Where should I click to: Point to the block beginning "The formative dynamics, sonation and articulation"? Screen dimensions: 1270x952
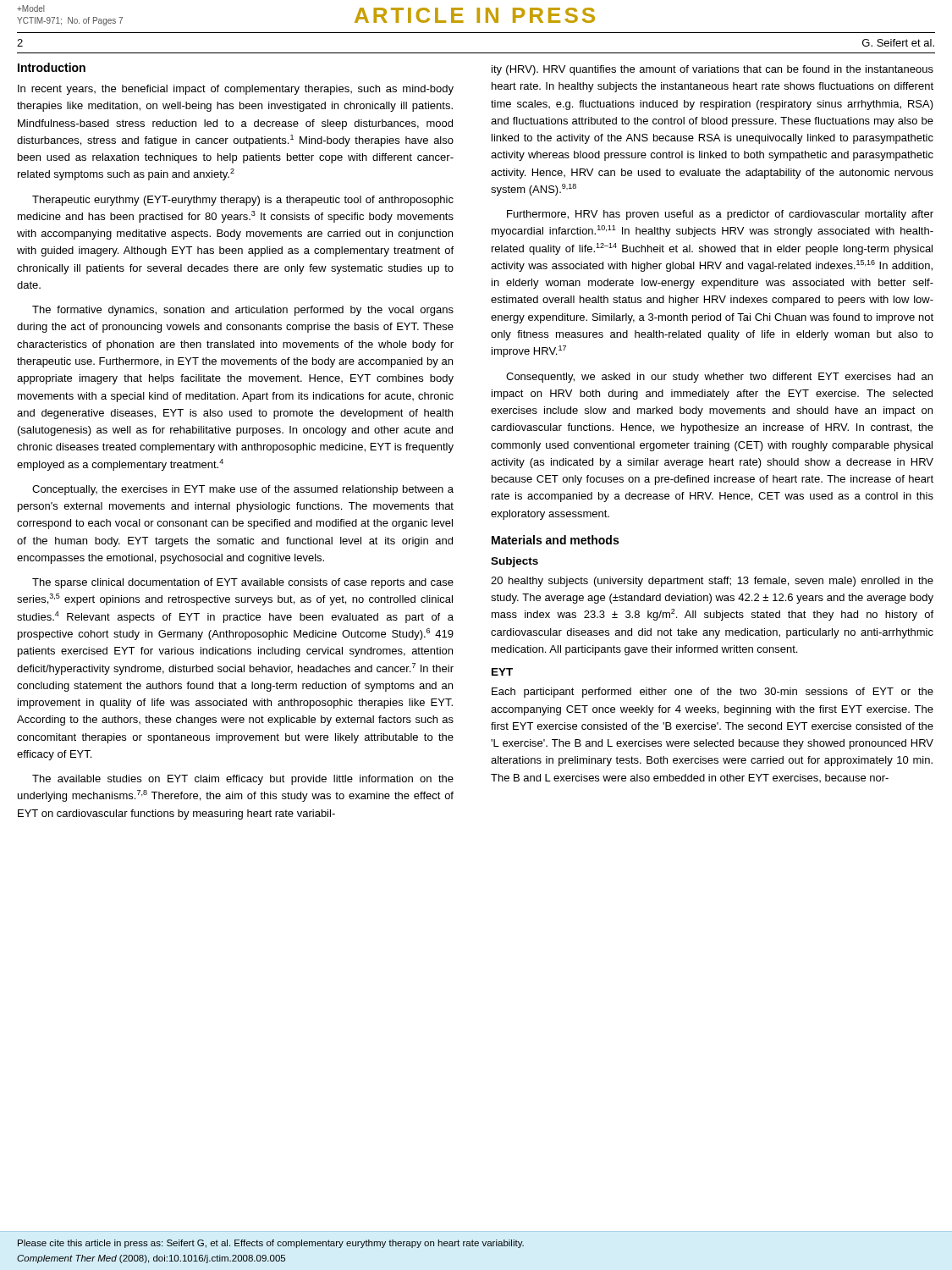(x=235, y=387)
